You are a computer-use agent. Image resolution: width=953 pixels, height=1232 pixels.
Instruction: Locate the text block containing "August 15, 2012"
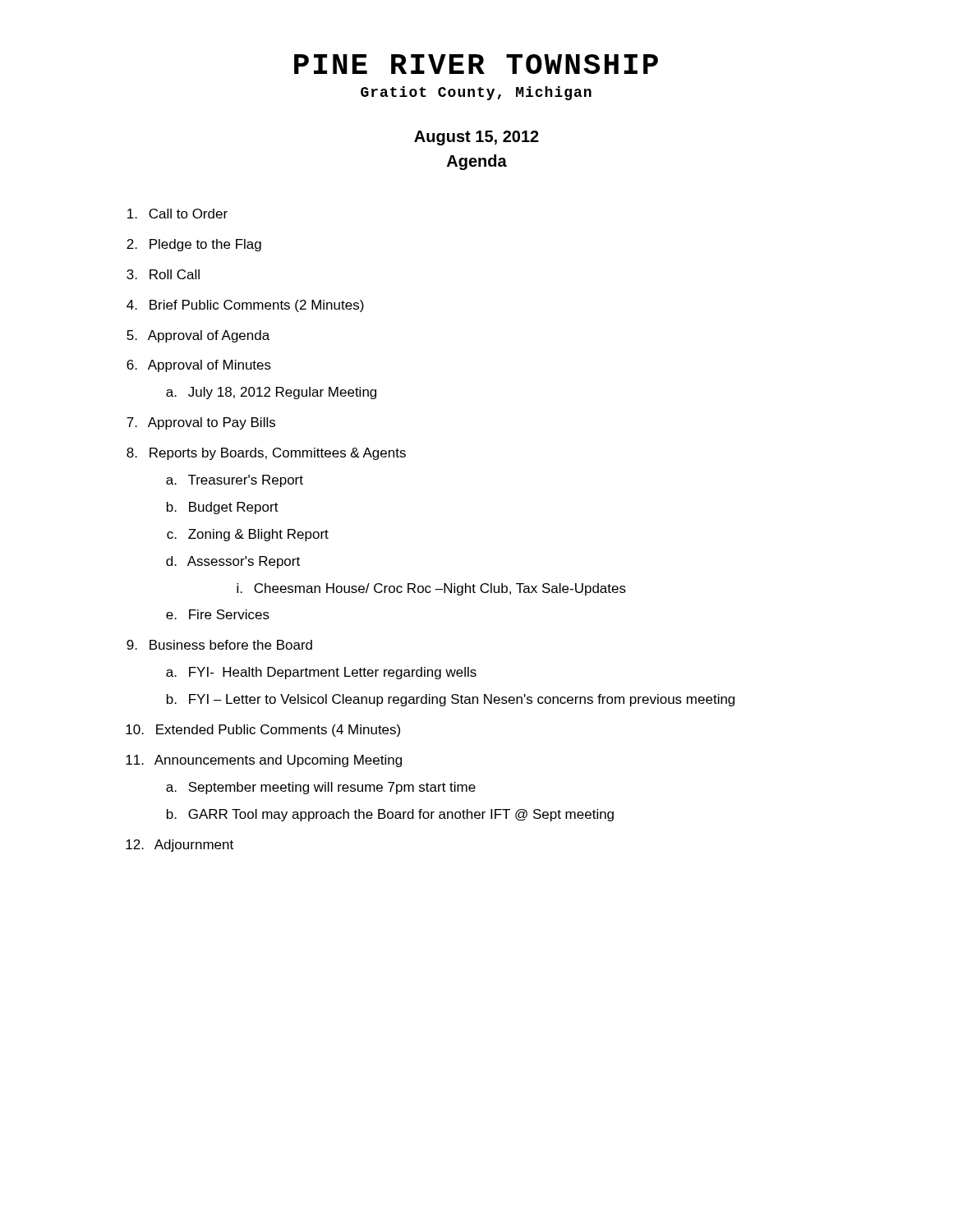click(476, 149)
